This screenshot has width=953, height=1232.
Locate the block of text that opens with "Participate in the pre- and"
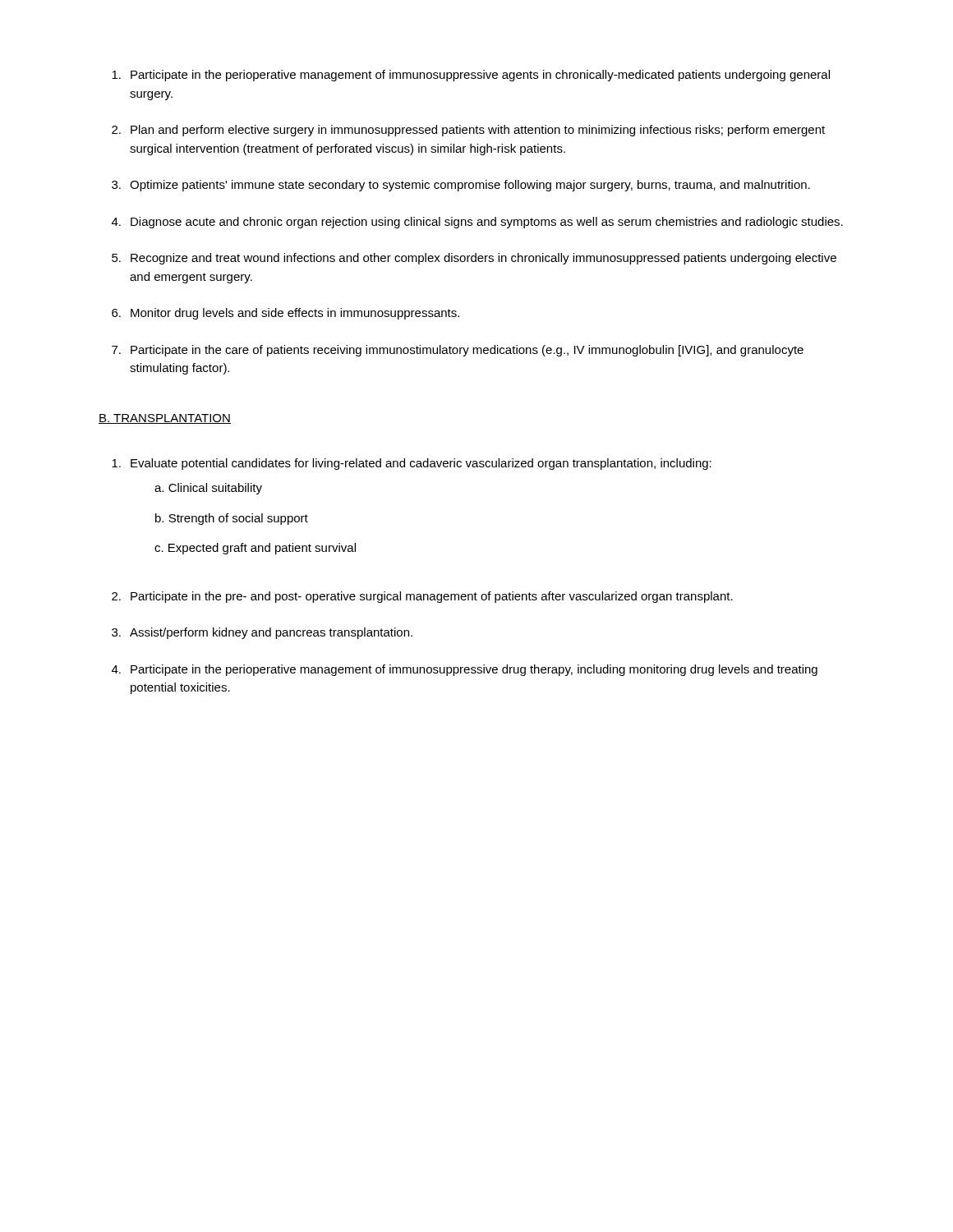(492, 596)
